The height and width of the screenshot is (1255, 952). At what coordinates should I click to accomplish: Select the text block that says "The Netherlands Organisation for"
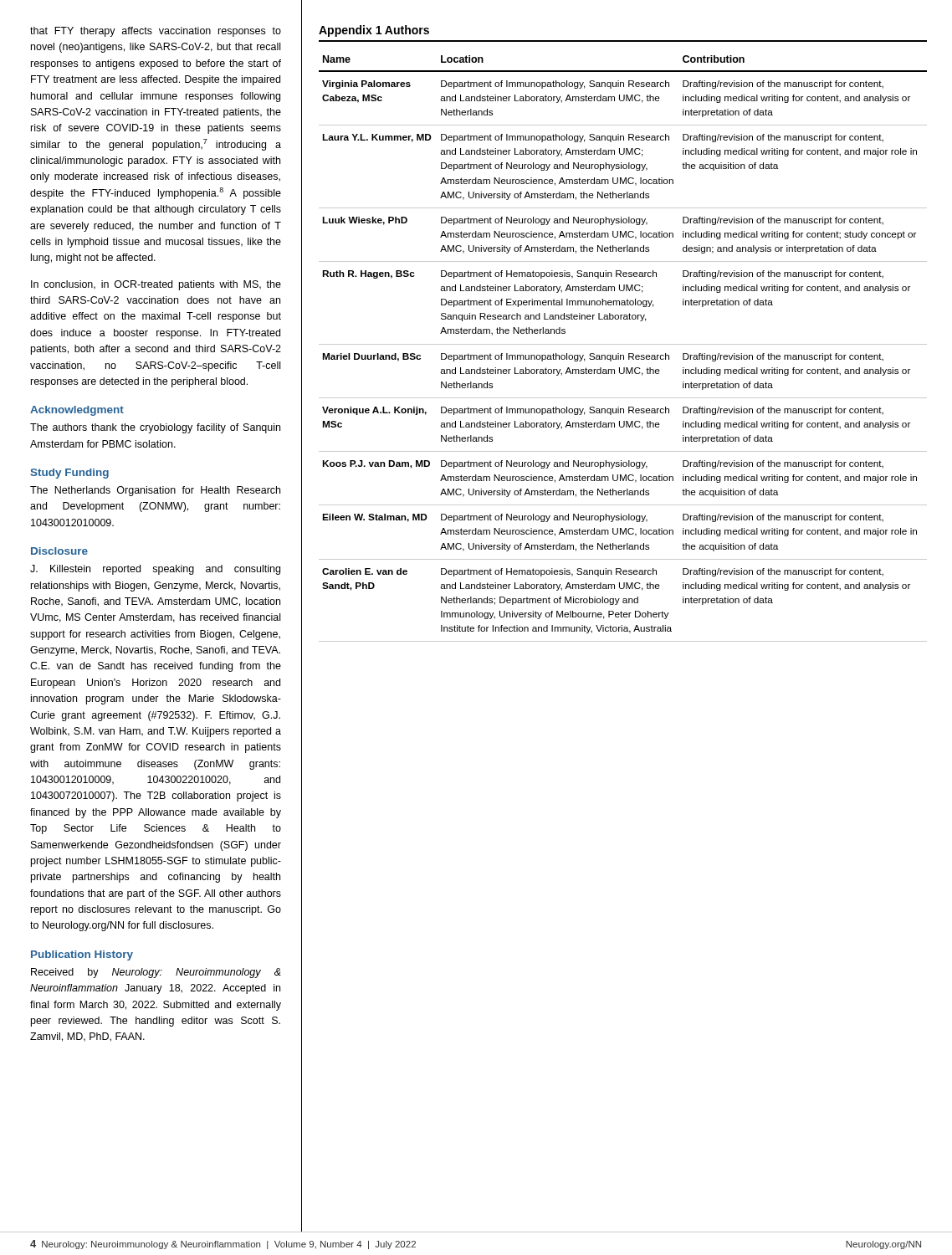(x=156, y=507)
